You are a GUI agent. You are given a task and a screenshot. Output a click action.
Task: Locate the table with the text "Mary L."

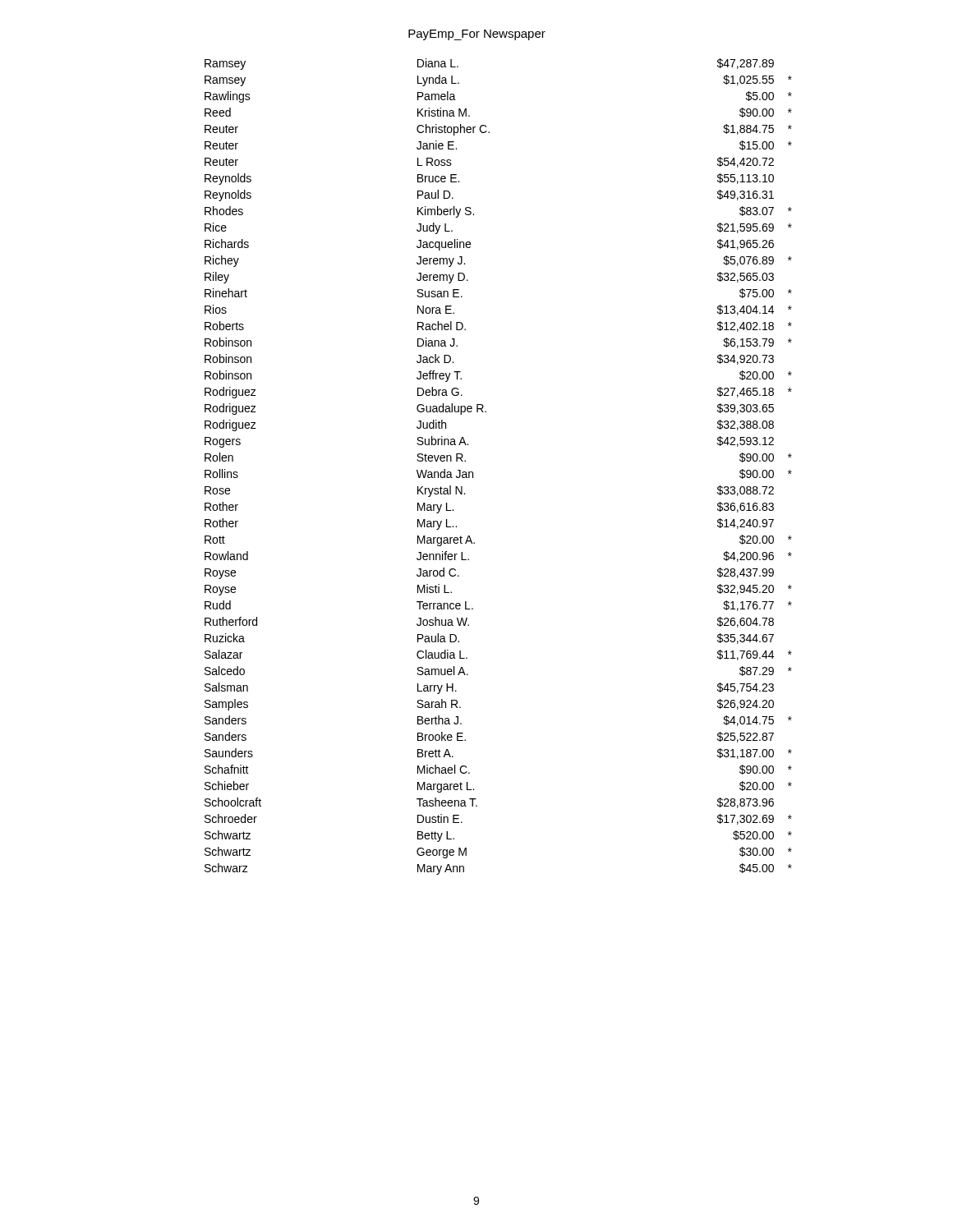526,466
